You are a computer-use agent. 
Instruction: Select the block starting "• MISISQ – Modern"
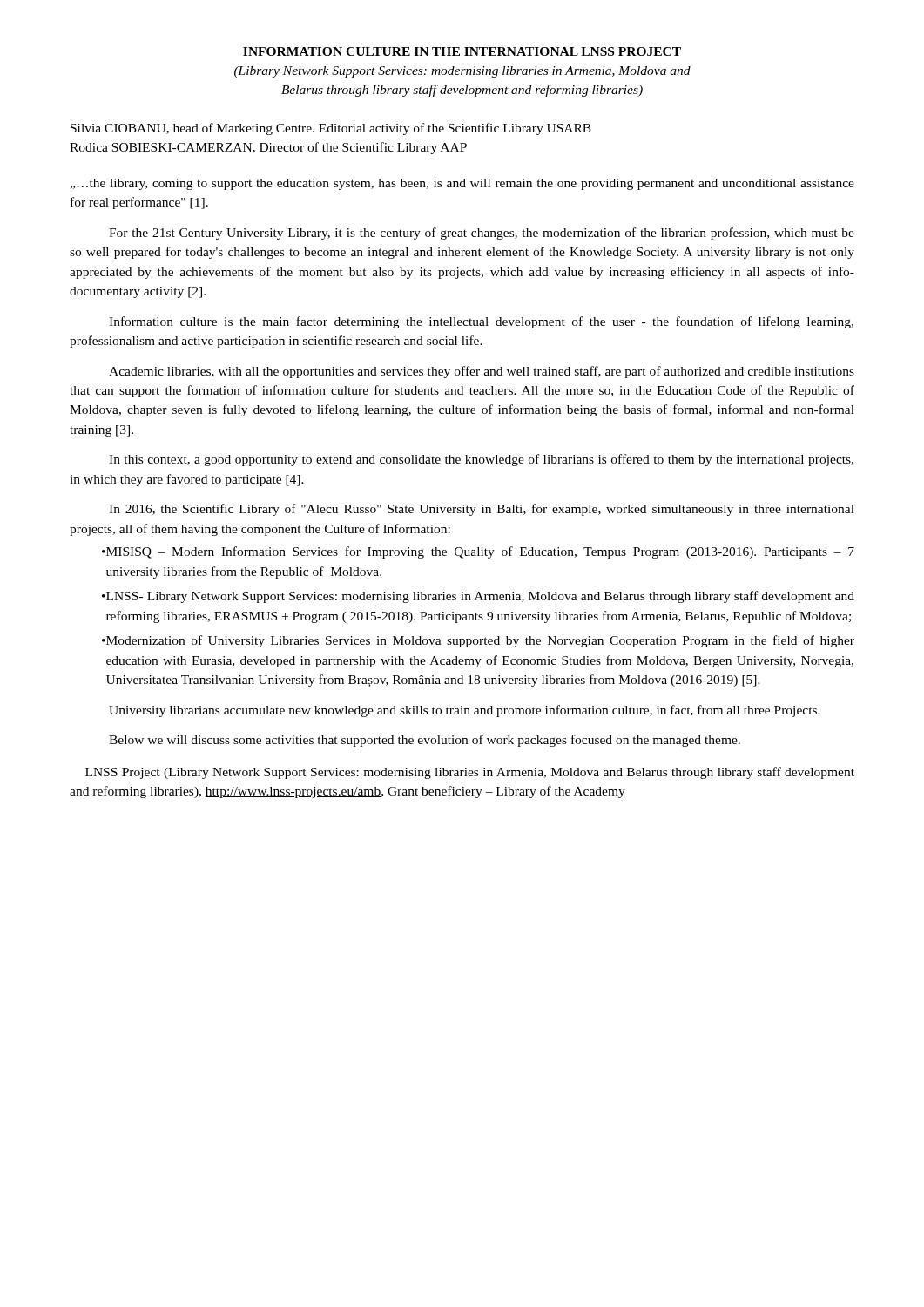[462, 562]
